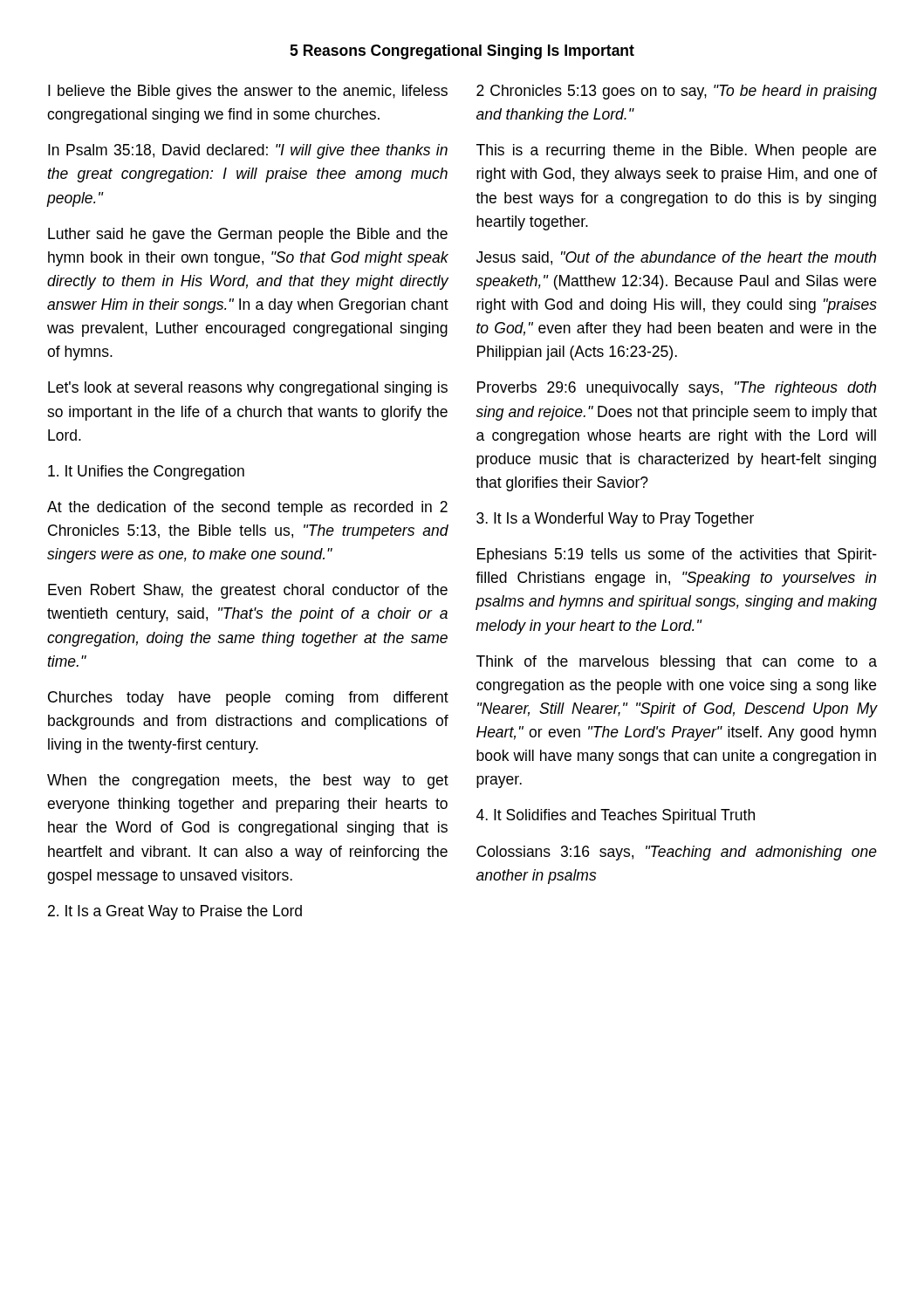Click on the text block starting "At the dedication of the"
The height and width of the screenshot is (1309, 924).
(x=248, y=531)
